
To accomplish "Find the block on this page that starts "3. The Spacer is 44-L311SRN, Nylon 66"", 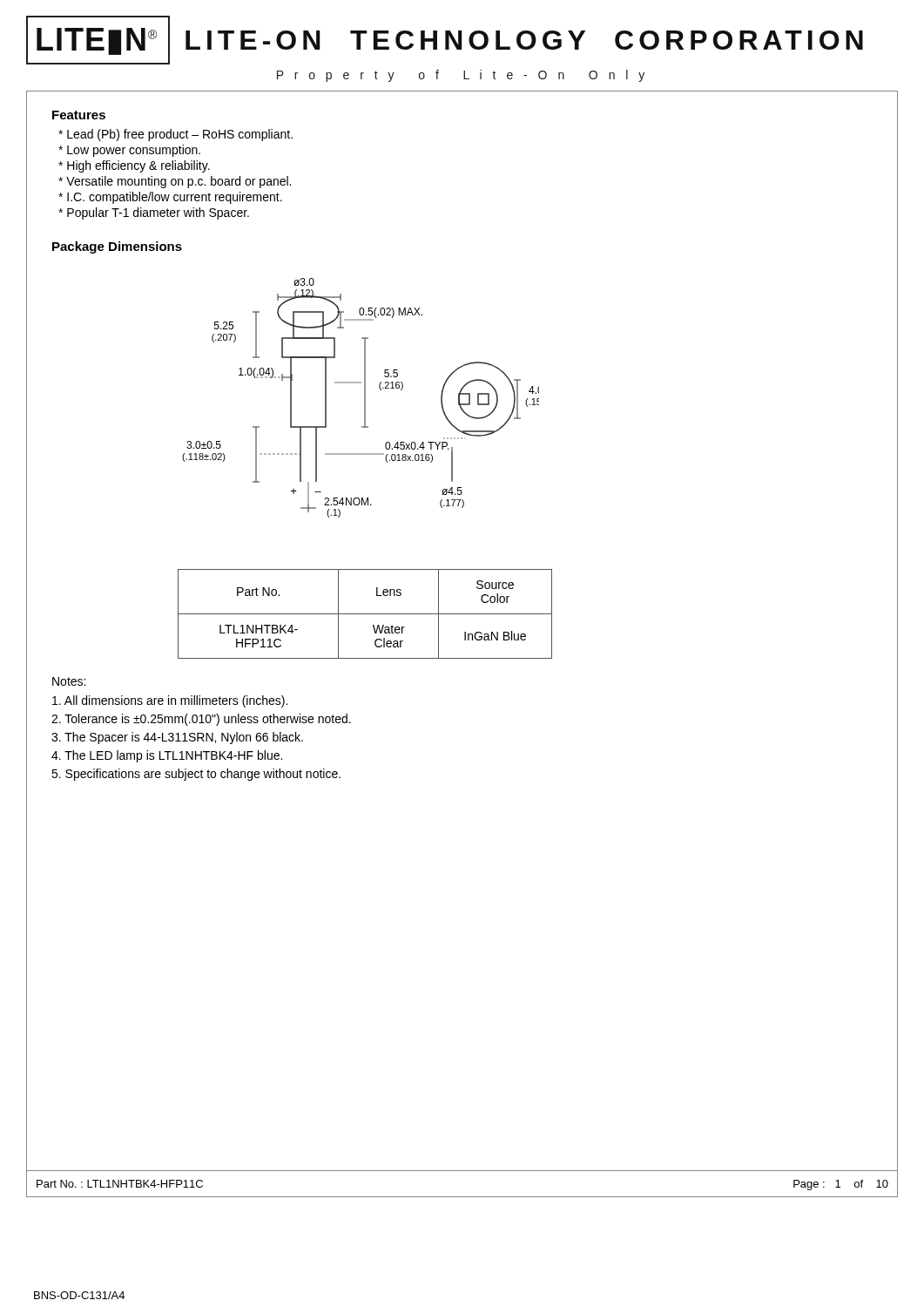I will tap(178, 737).
